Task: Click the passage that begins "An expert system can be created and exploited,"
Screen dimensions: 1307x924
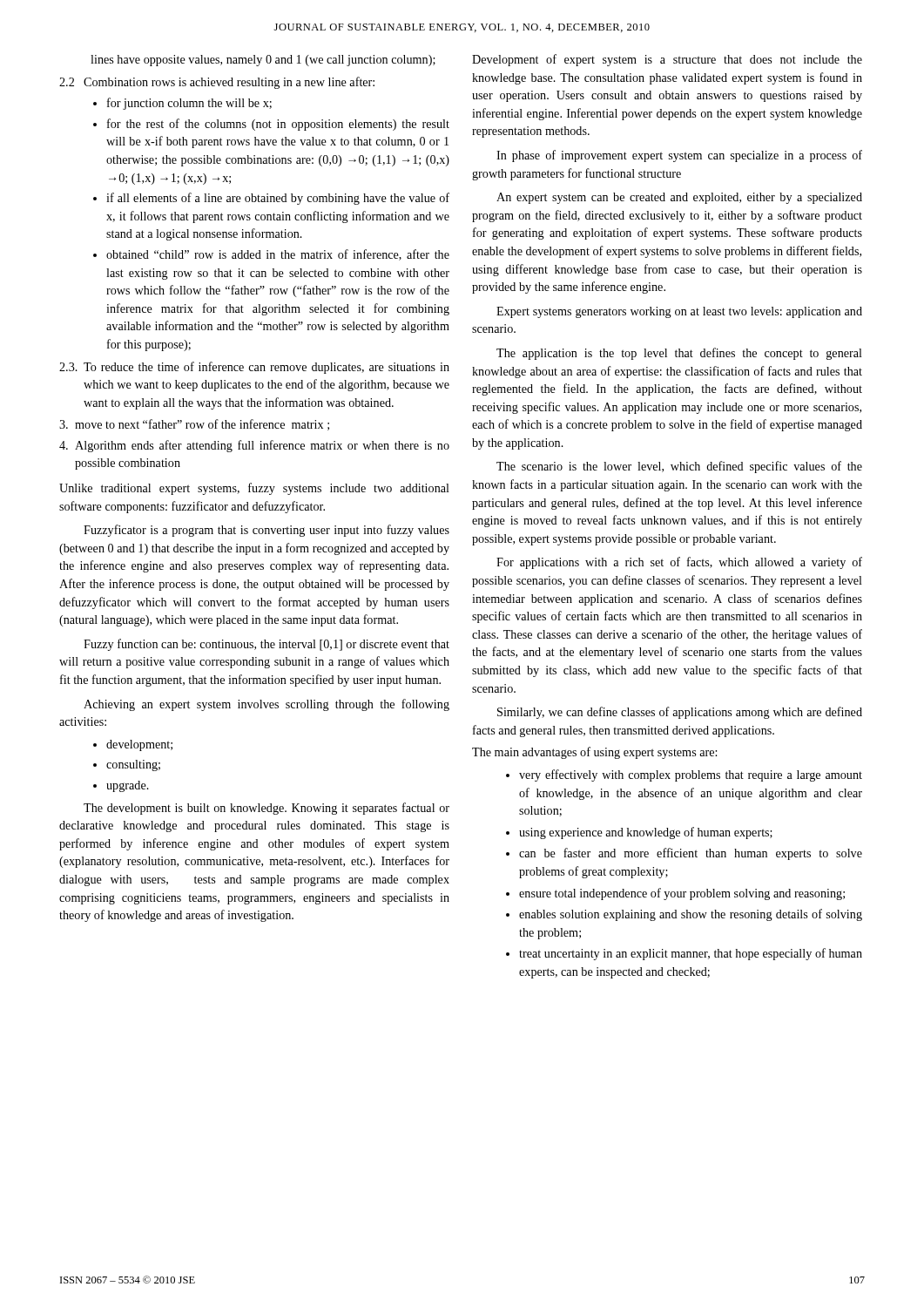Action: [667, 242]
